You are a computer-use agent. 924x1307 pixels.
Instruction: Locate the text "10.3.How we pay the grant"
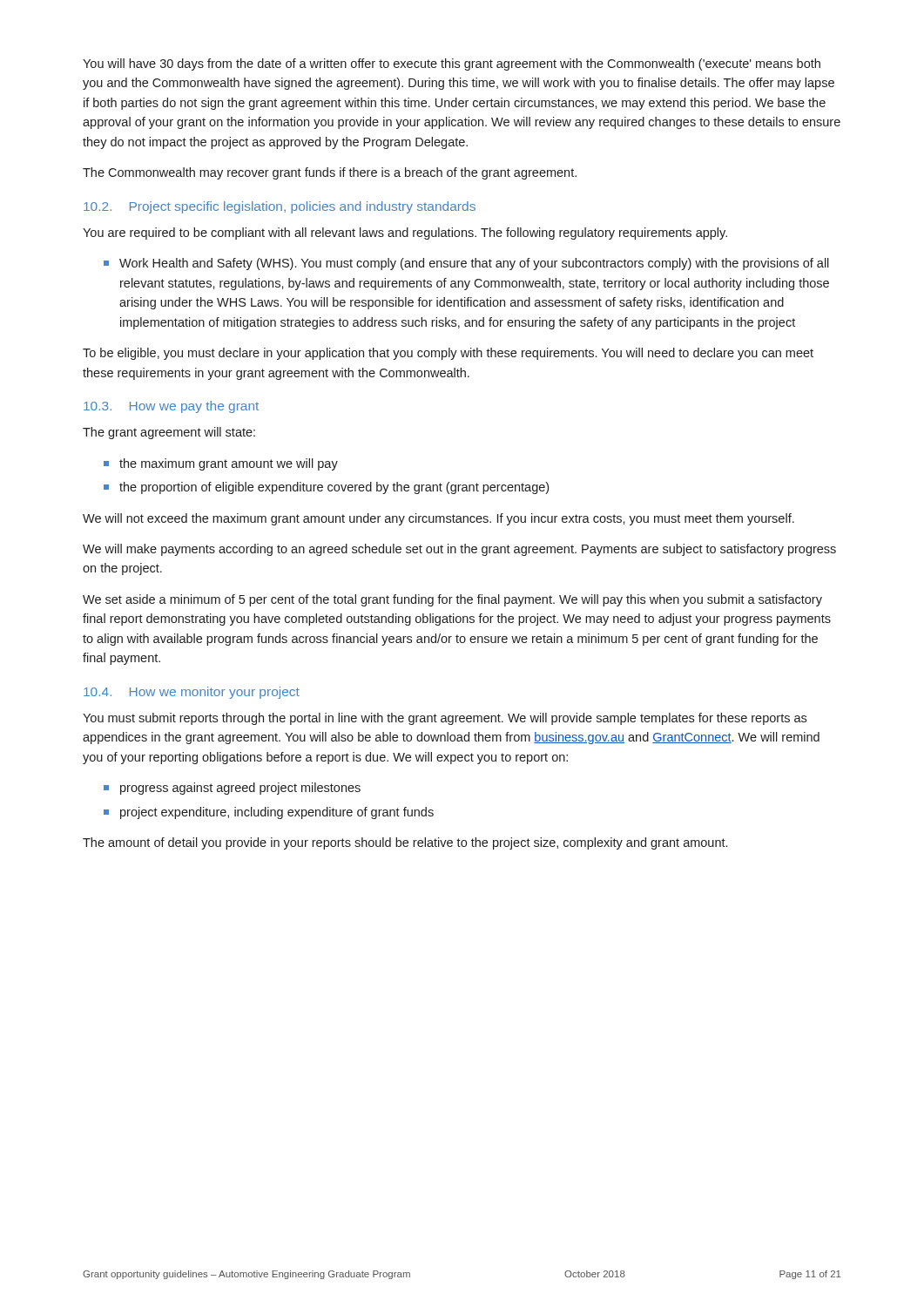point(171,406)
